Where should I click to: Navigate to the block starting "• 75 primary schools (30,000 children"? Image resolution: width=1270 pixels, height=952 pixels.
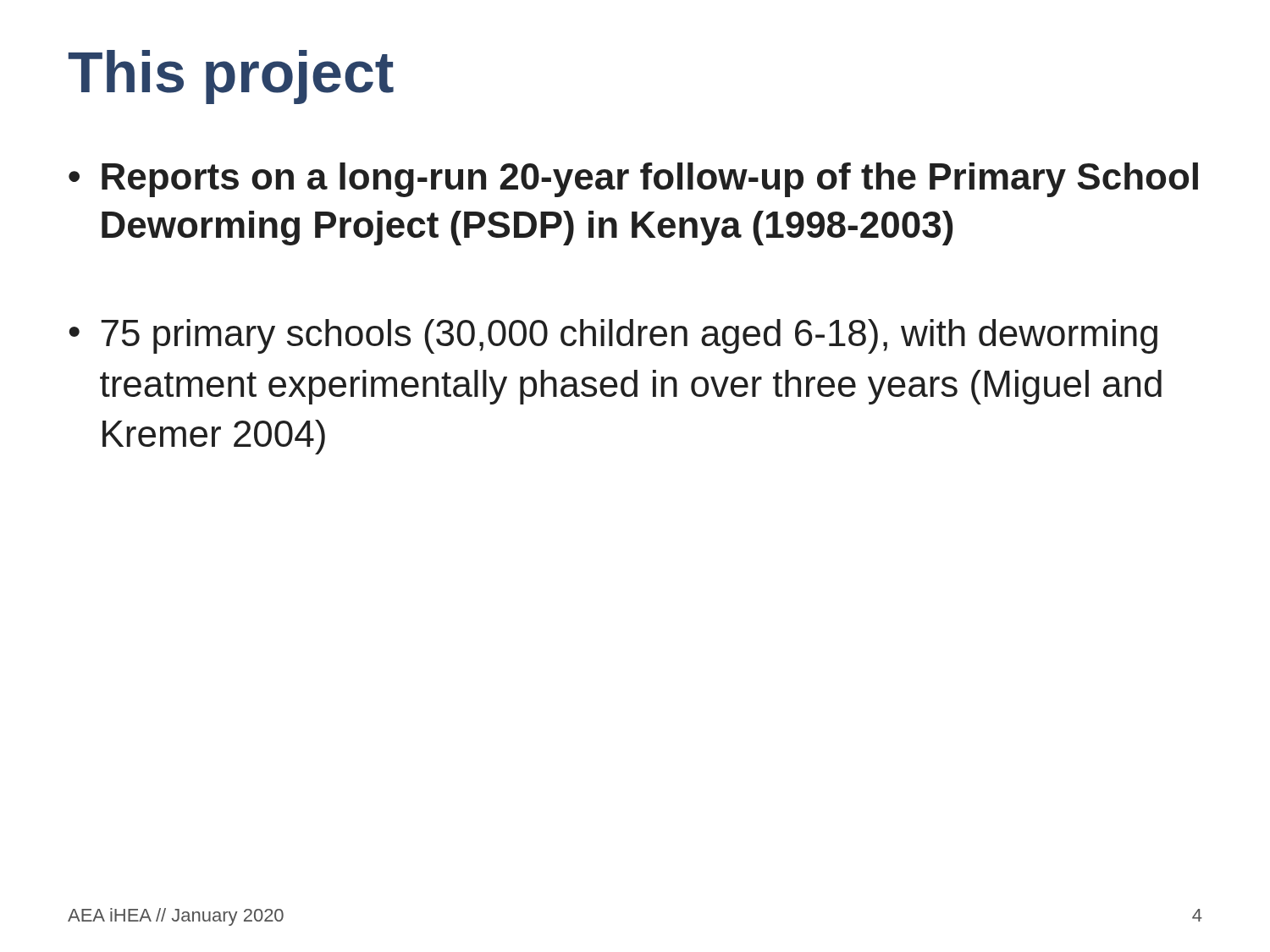point(635,384)
